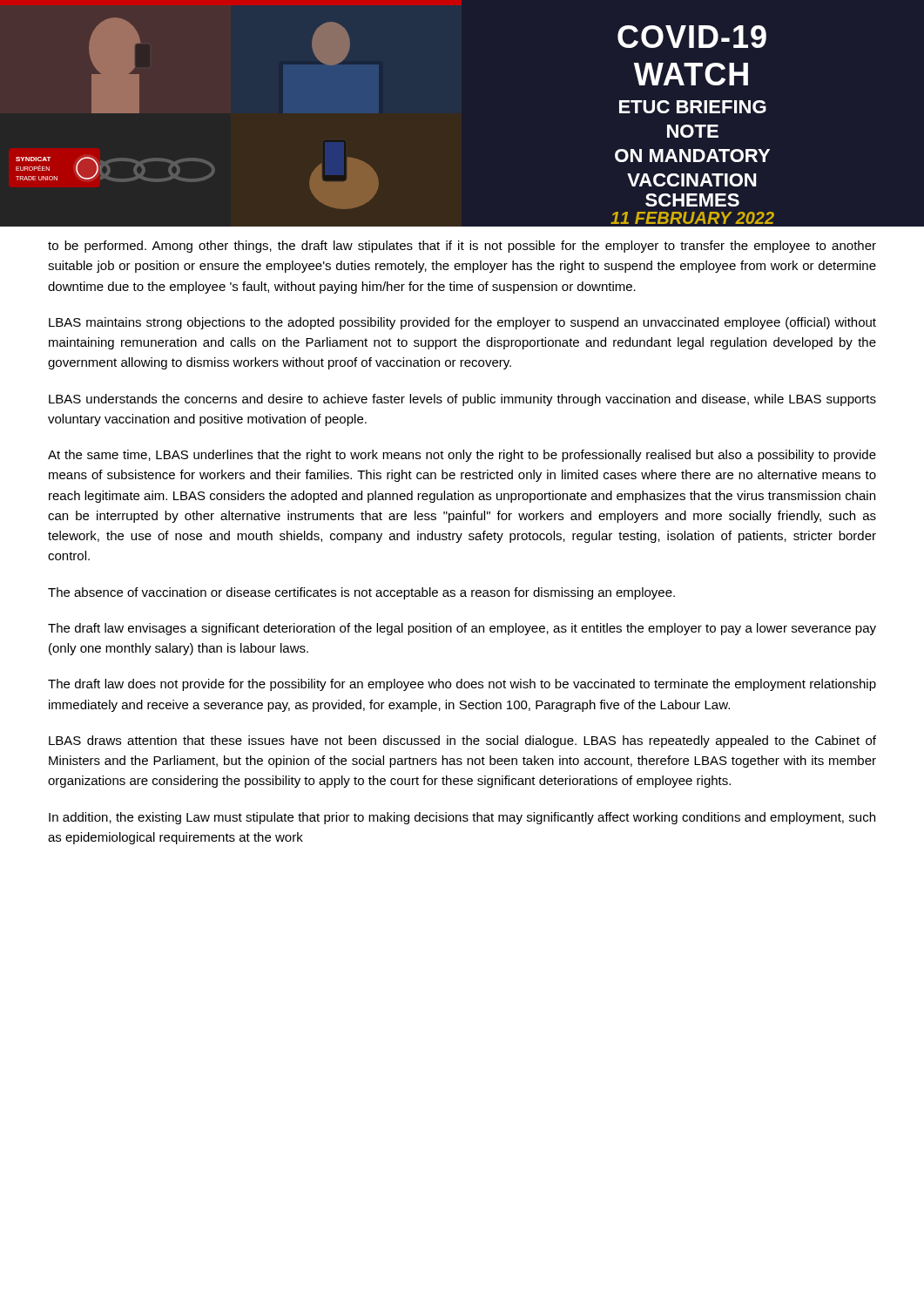Click on the text block that says "The draft law envisages a"

tap(462, 638)
